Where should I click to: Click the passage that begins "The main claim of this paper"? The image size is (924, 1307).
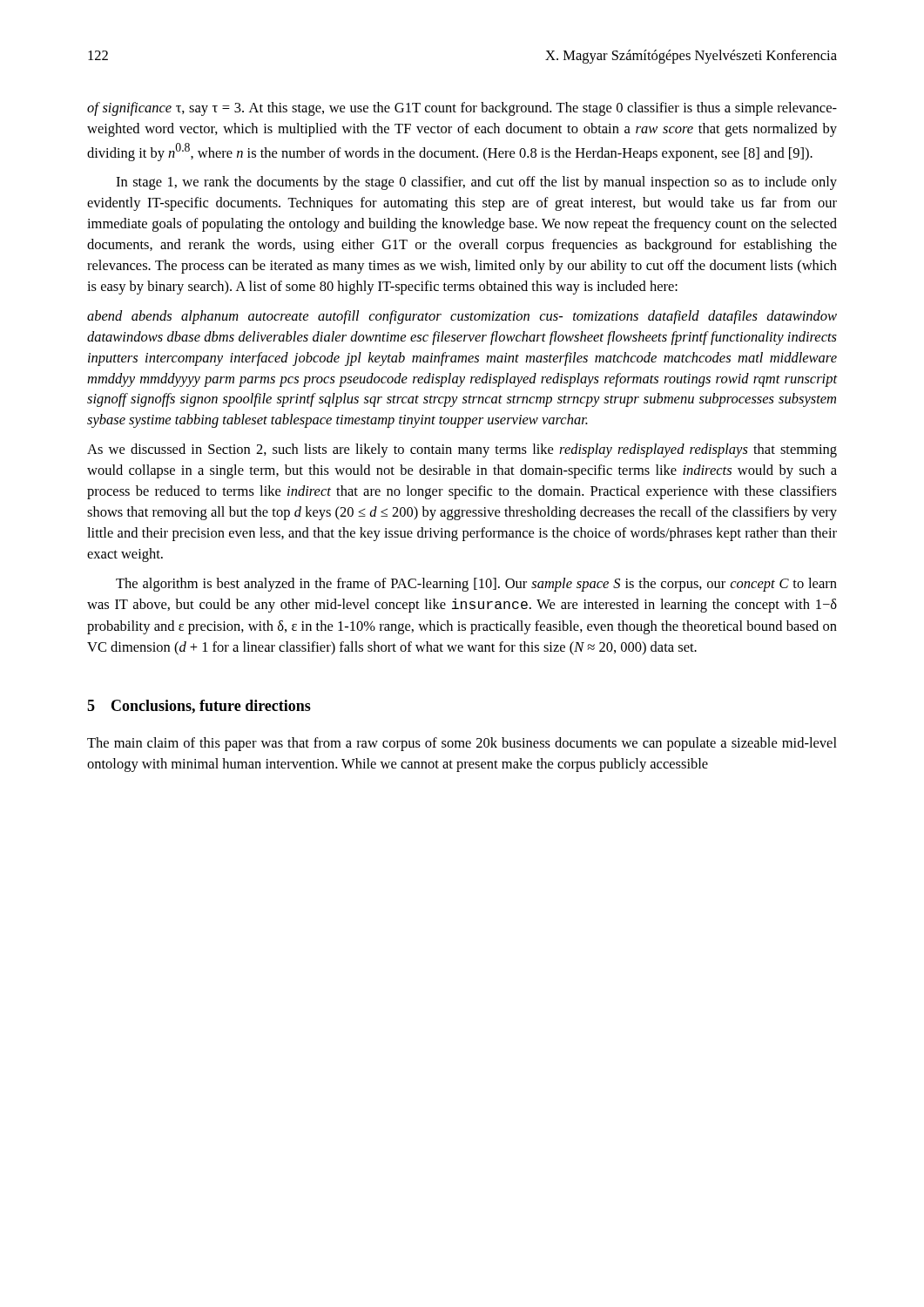(x=462, y=753)
